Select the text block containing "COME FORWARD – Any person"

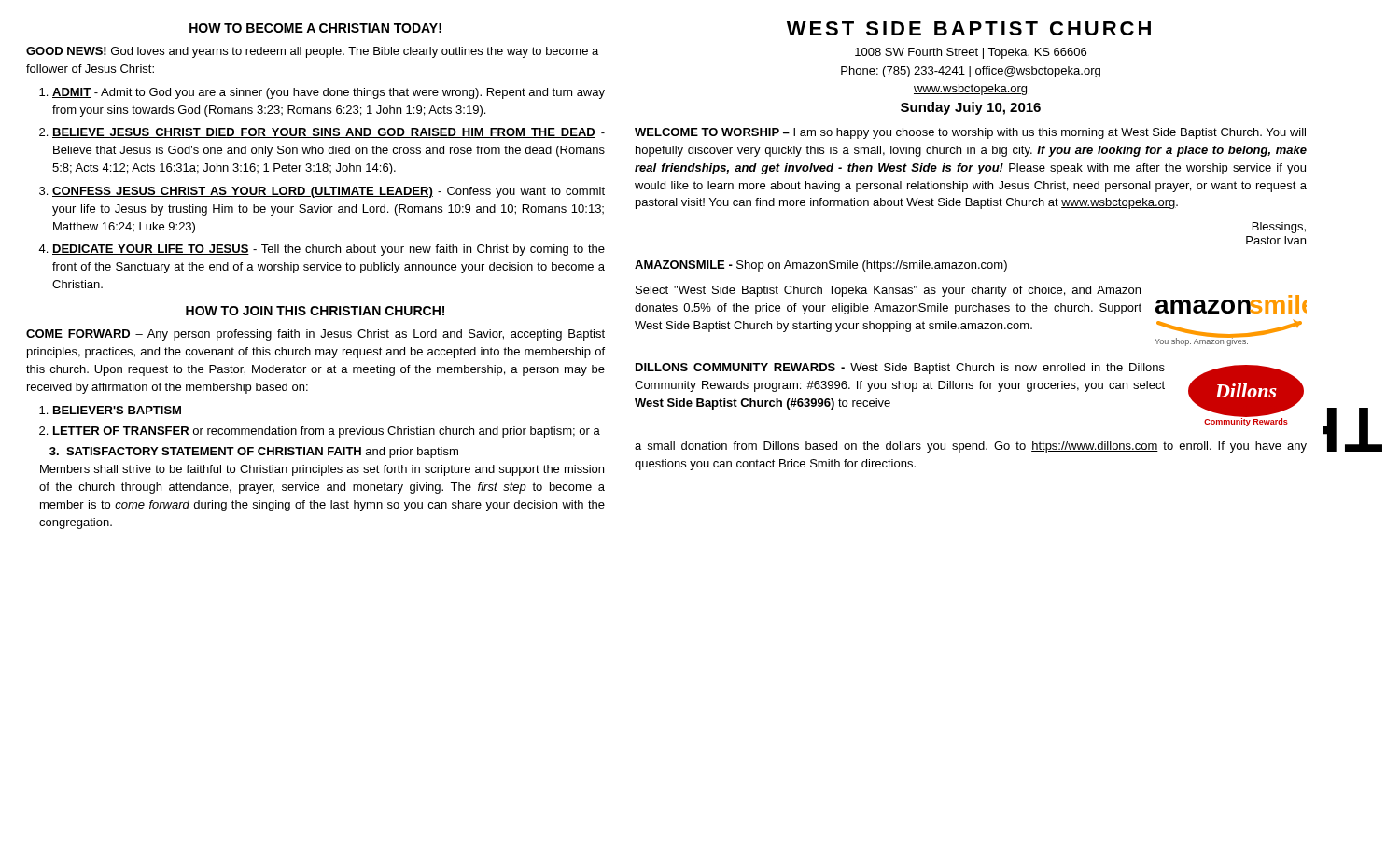coord(315,360)
